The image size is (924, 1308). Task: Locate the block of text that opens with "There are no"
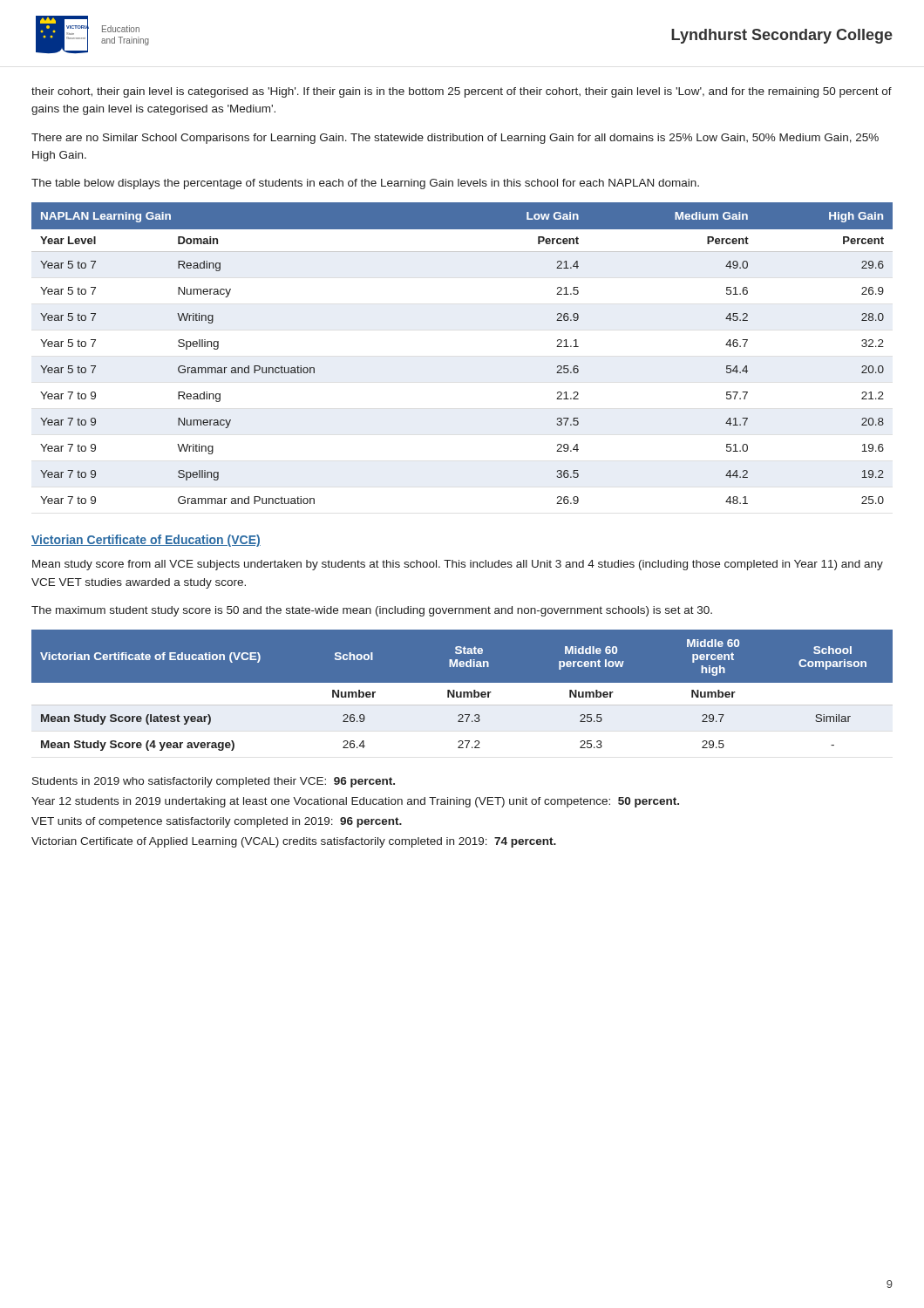(x=455, y=146)
